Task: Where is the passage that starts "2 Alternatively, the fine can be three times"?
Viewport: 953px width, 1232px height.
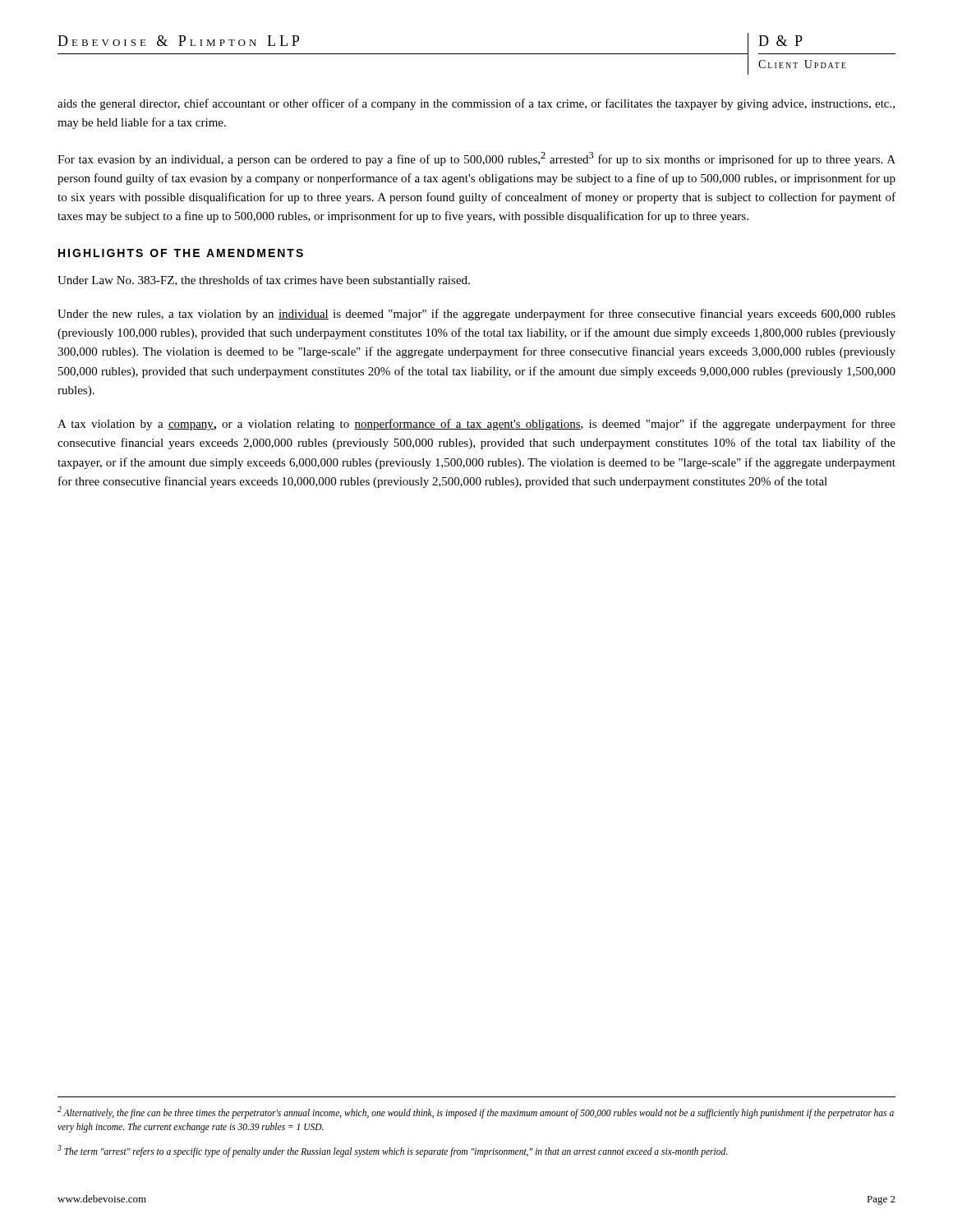Action: pyautogui.click(x=476, y=1118)
